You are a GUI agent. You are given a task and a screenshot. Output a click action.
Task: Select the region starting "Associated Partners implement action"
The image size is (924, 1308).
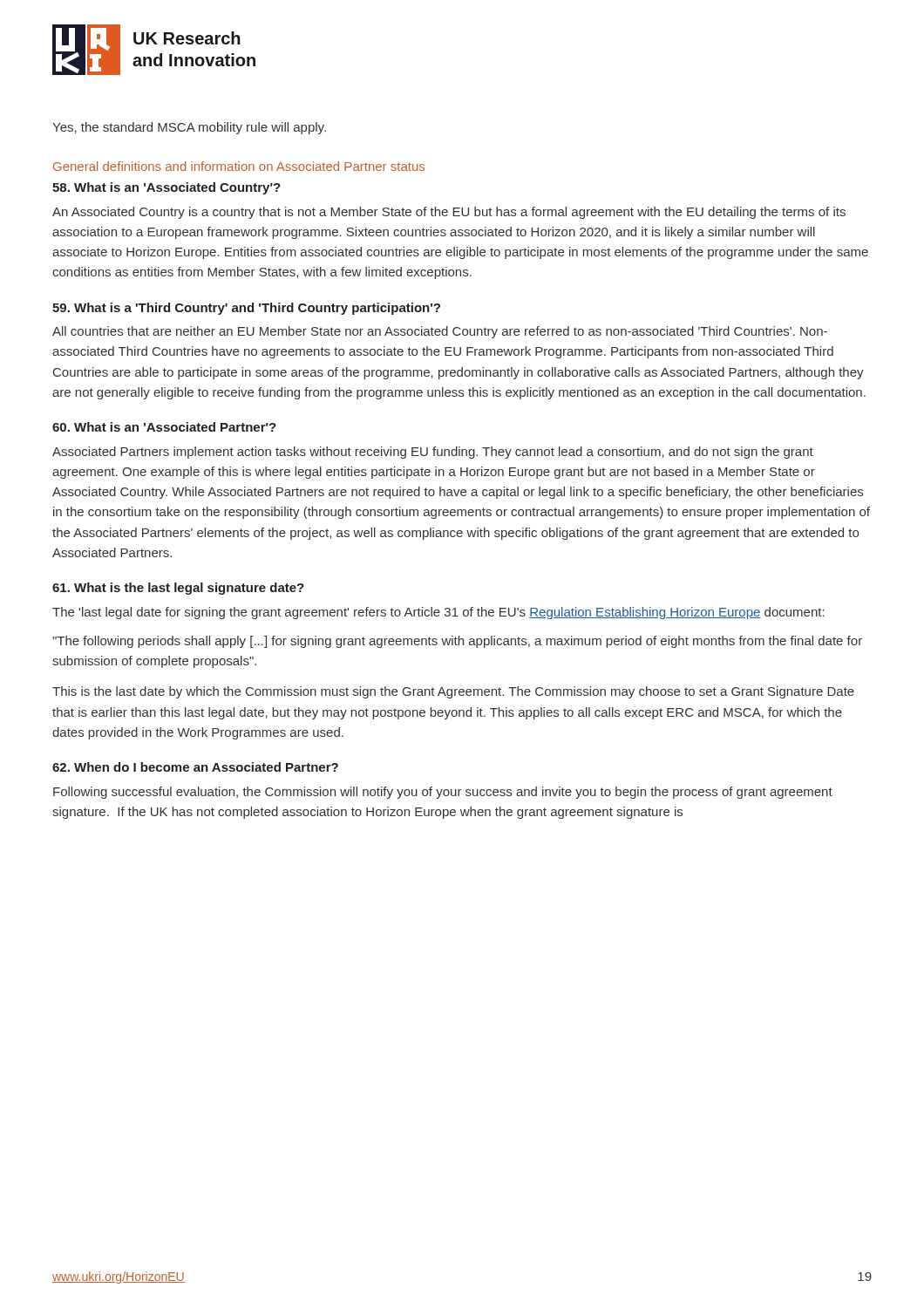tap(461, 501)
